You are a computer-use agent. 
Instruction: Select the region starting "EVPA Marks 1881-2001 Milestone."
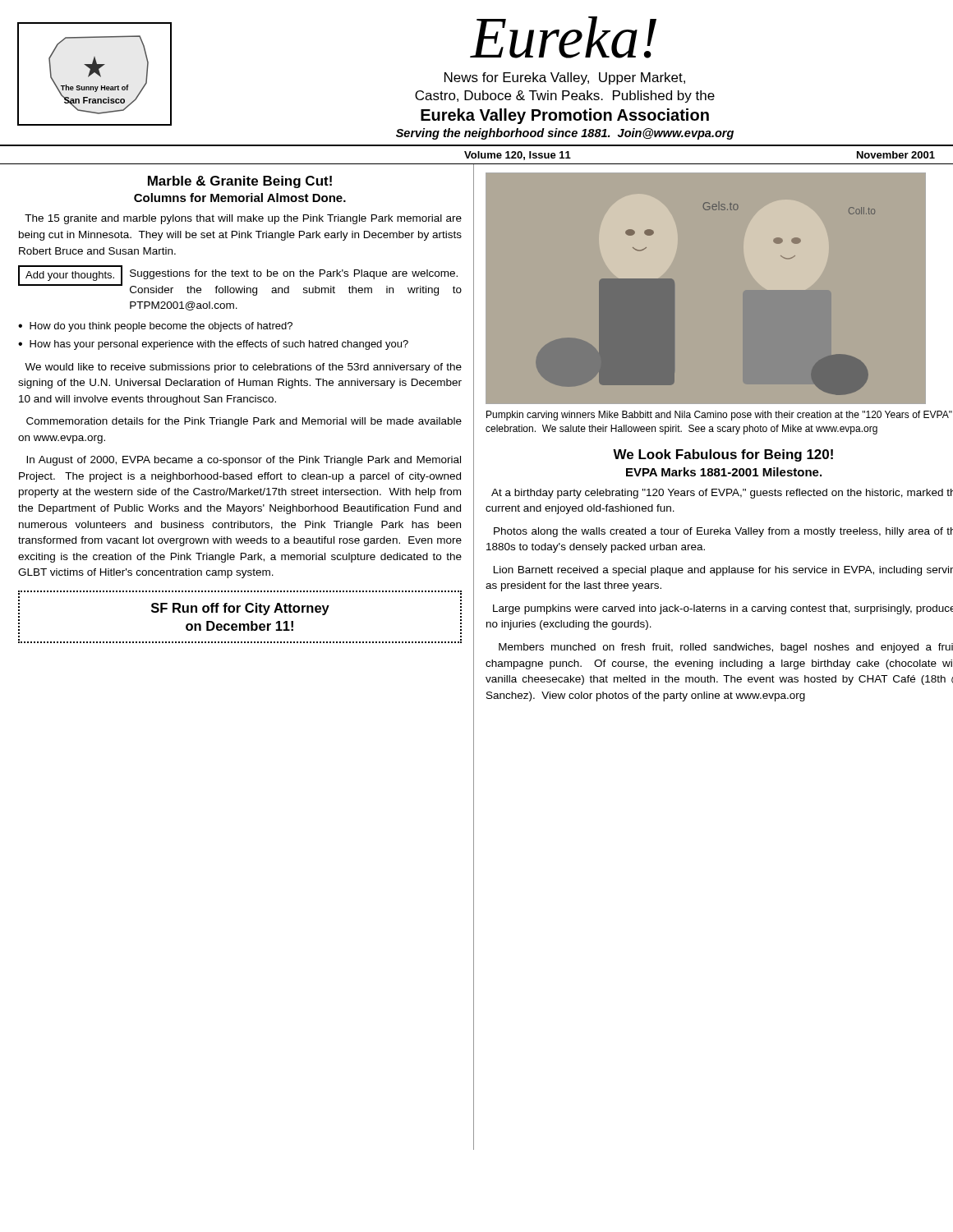click(x=724, y=471)
